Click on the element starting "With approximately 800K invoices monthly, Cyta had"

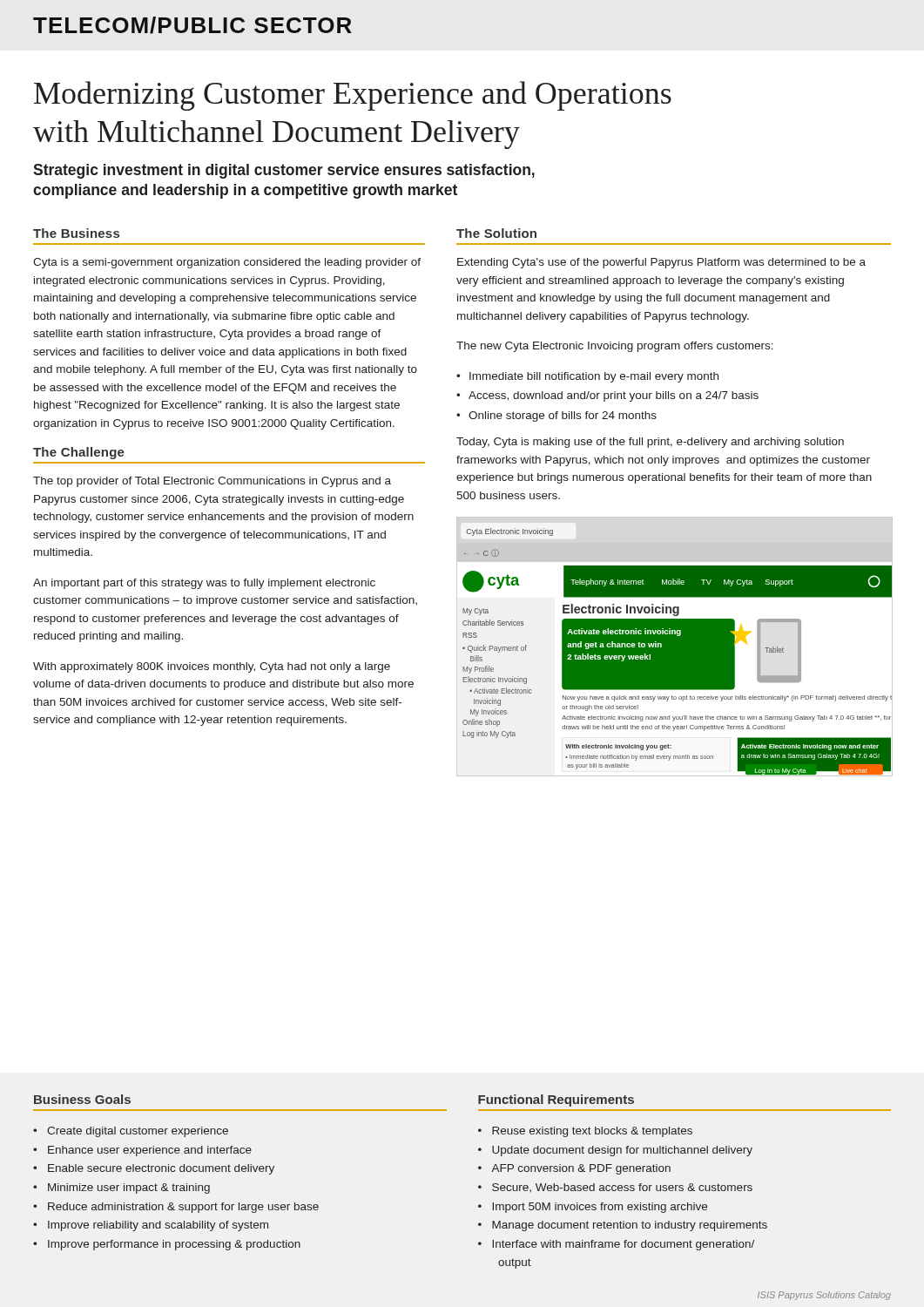[x=224, y=693]
